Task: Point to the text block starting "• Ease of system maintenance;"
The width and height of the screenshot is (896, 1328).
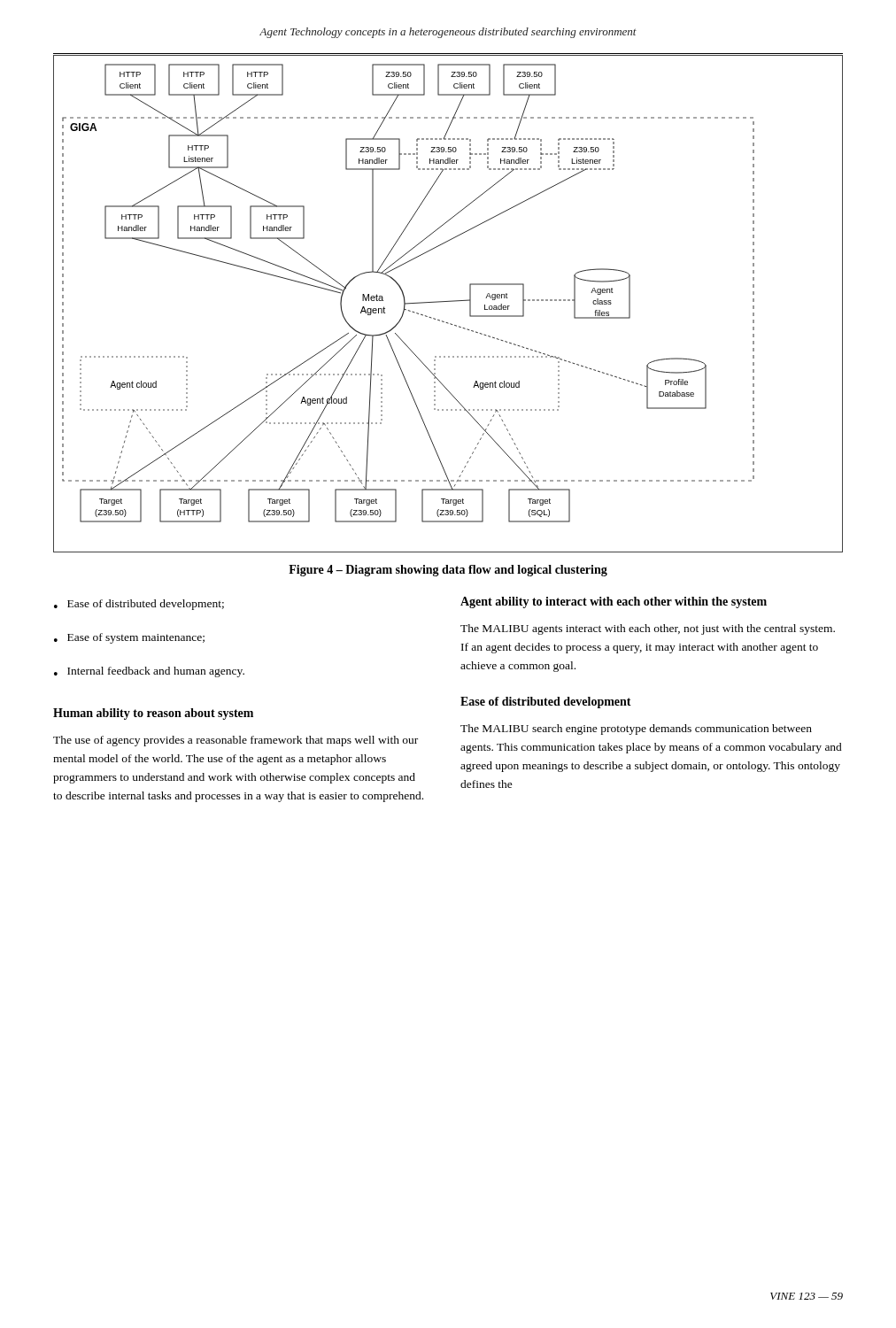Action: click(129, 640)
